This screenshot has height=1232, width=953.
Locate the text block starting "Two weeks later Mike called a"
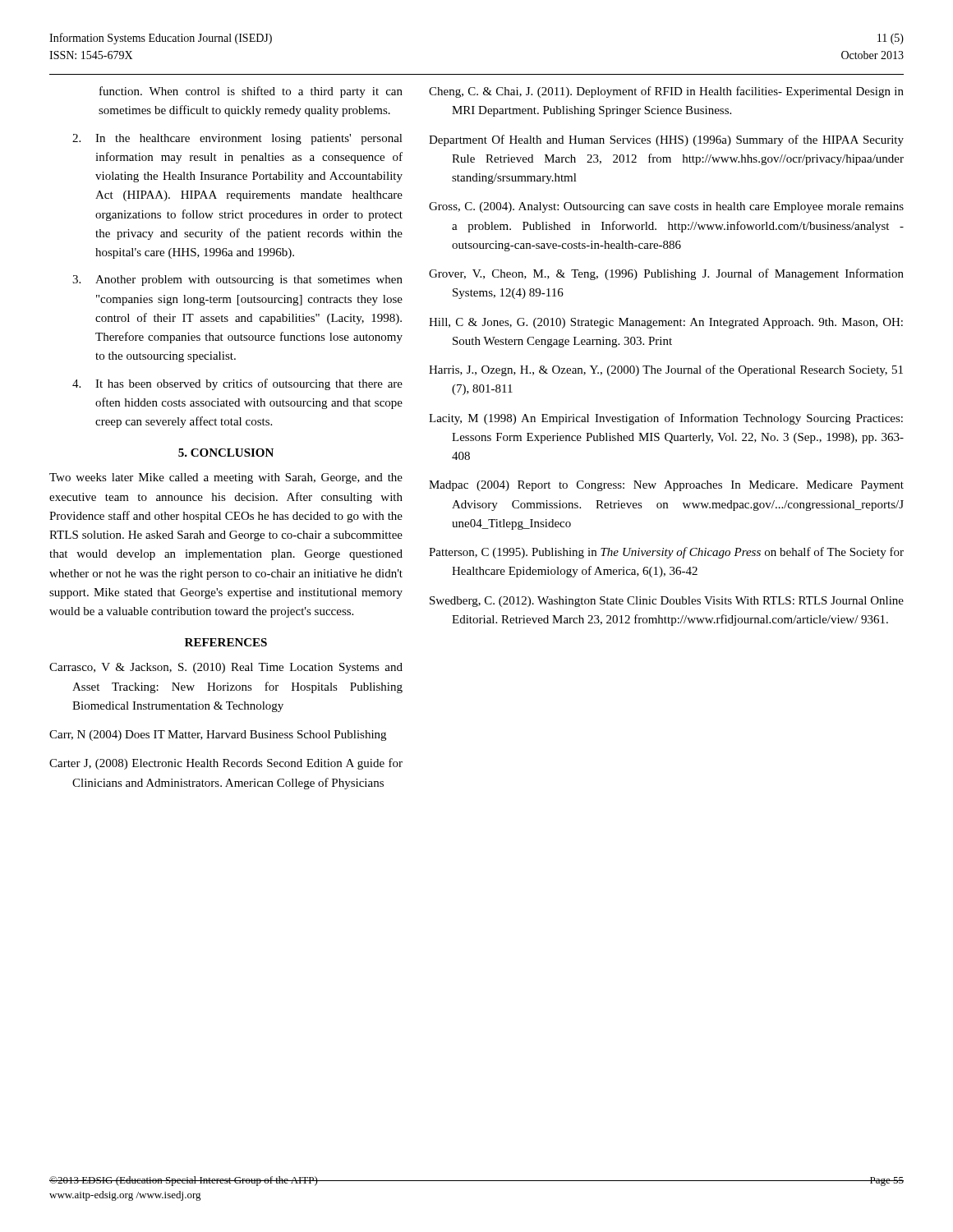[x=226, y=544]
